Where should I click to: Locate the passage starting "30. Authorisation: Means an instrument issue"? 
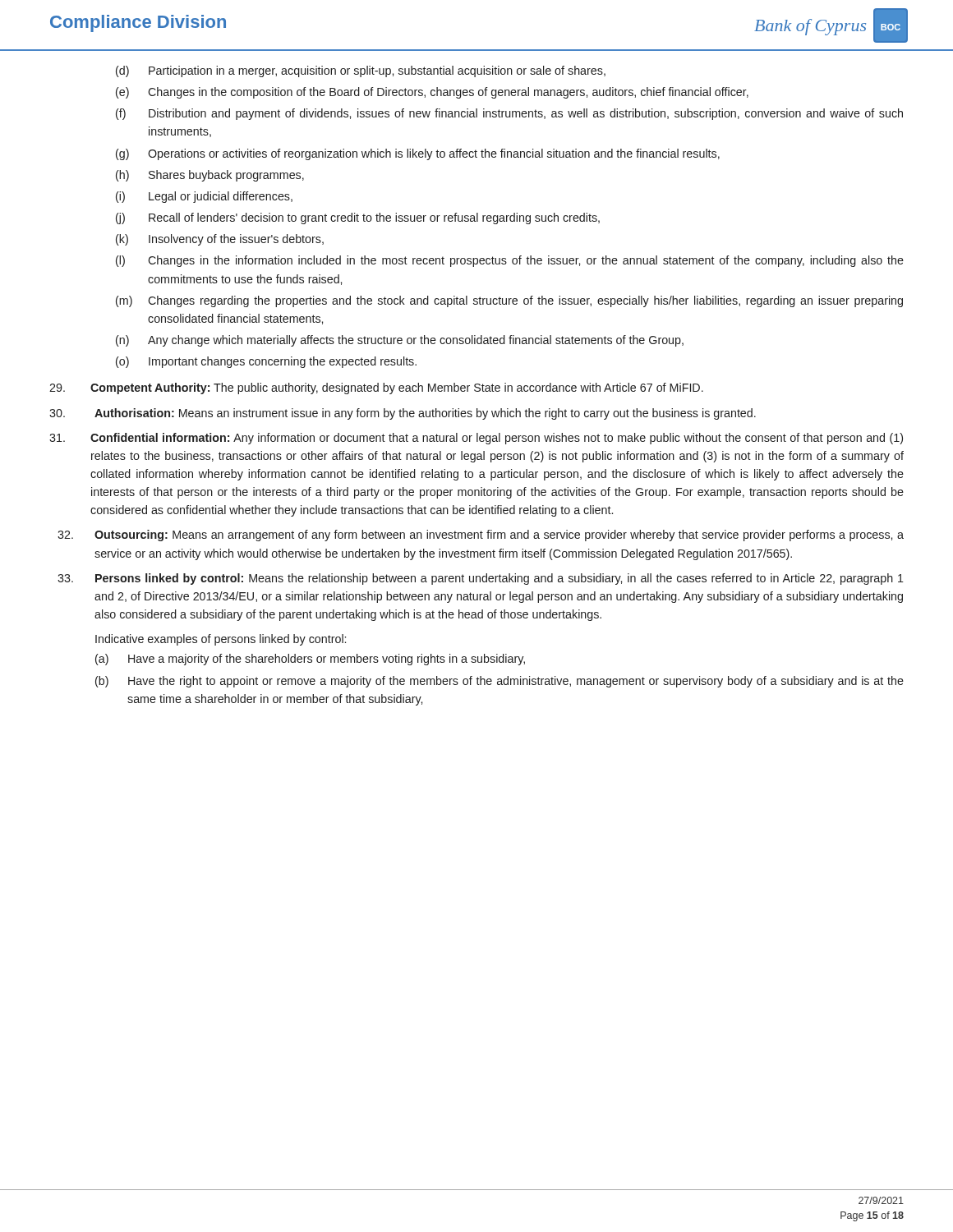coord(476,413)
